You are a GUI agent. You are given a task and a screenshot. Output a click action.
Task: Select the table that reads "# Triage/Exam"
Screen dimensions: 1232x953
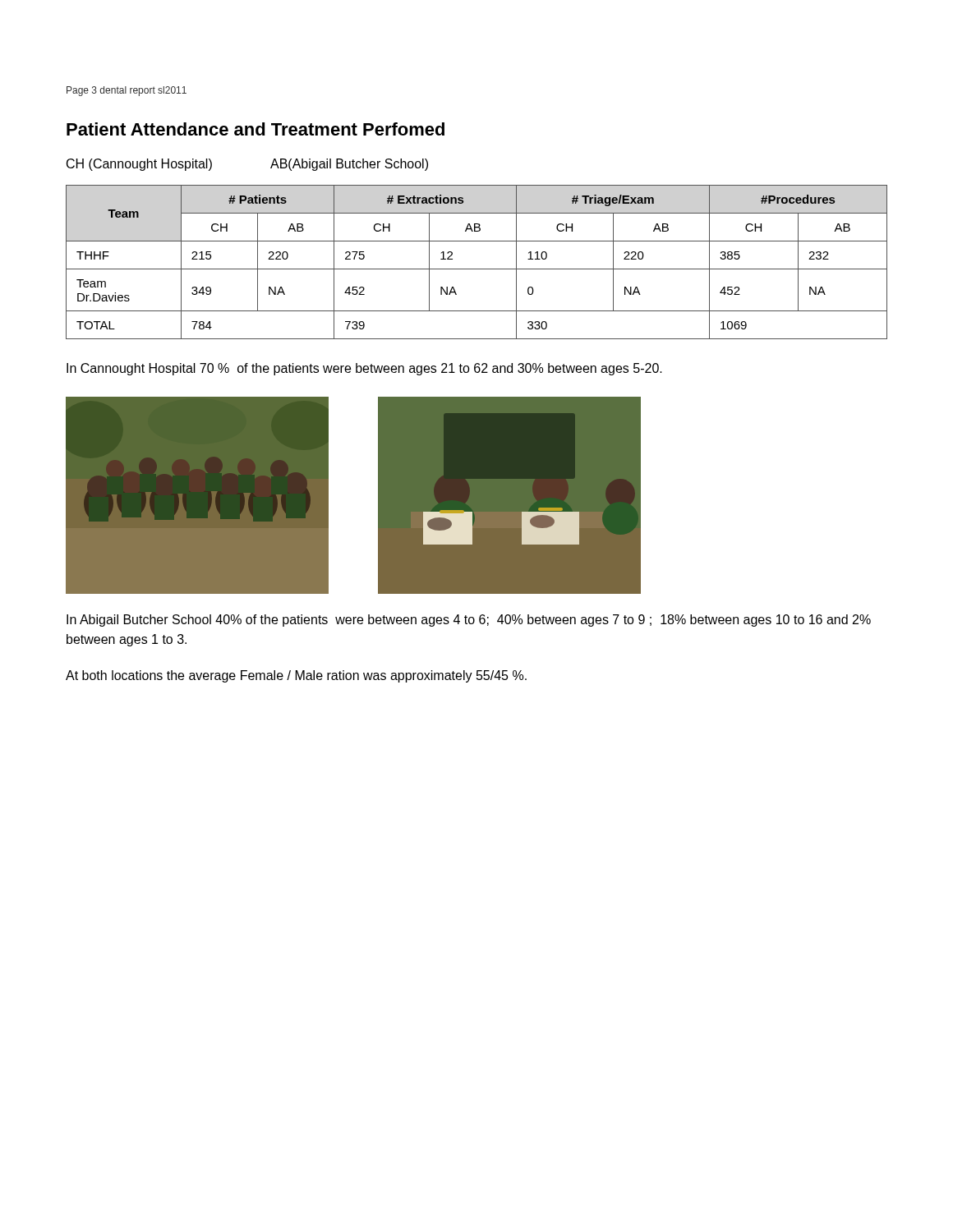[476, 262]
